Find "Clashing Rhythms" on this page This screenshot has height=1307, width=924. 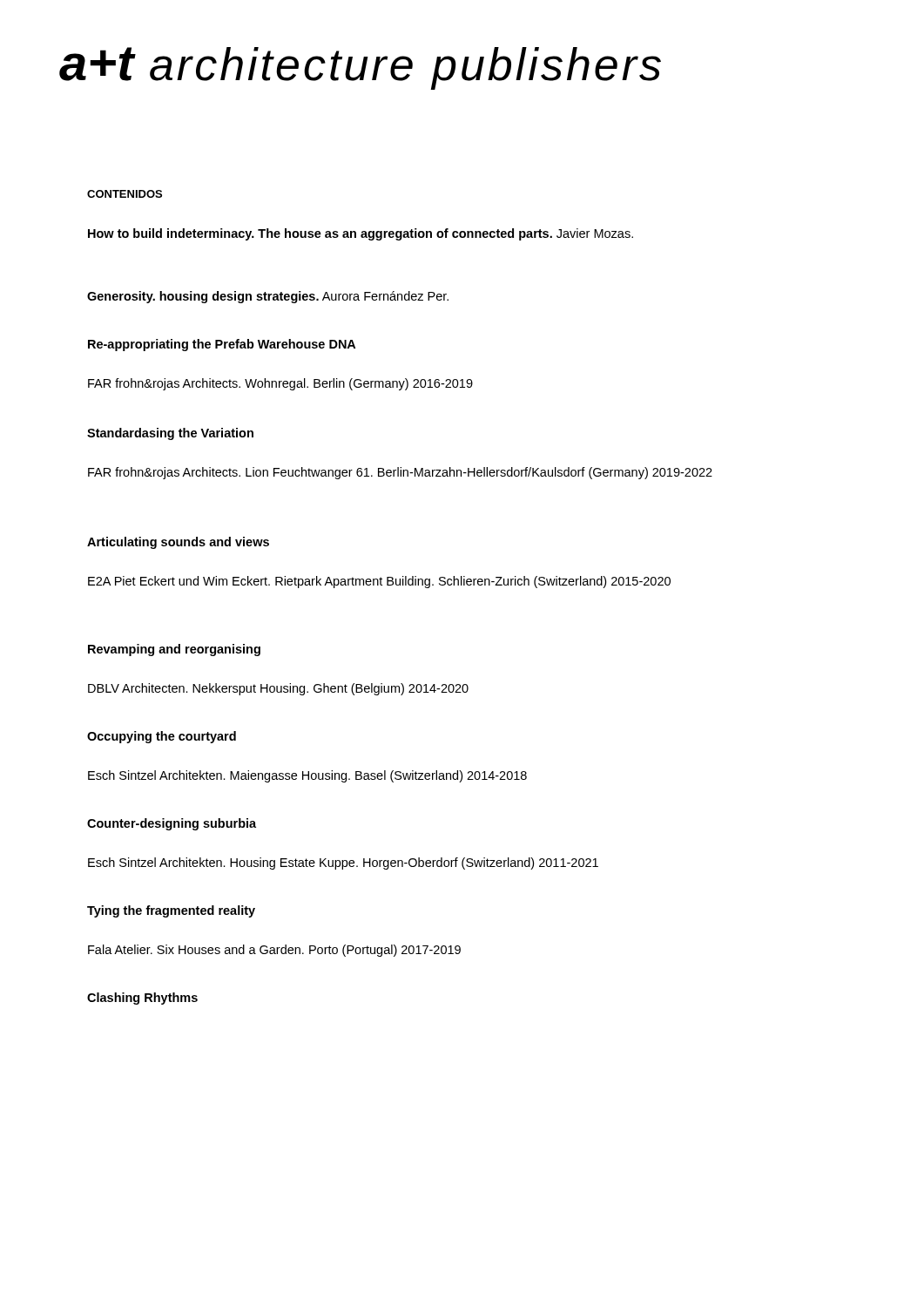coord(143,998)
